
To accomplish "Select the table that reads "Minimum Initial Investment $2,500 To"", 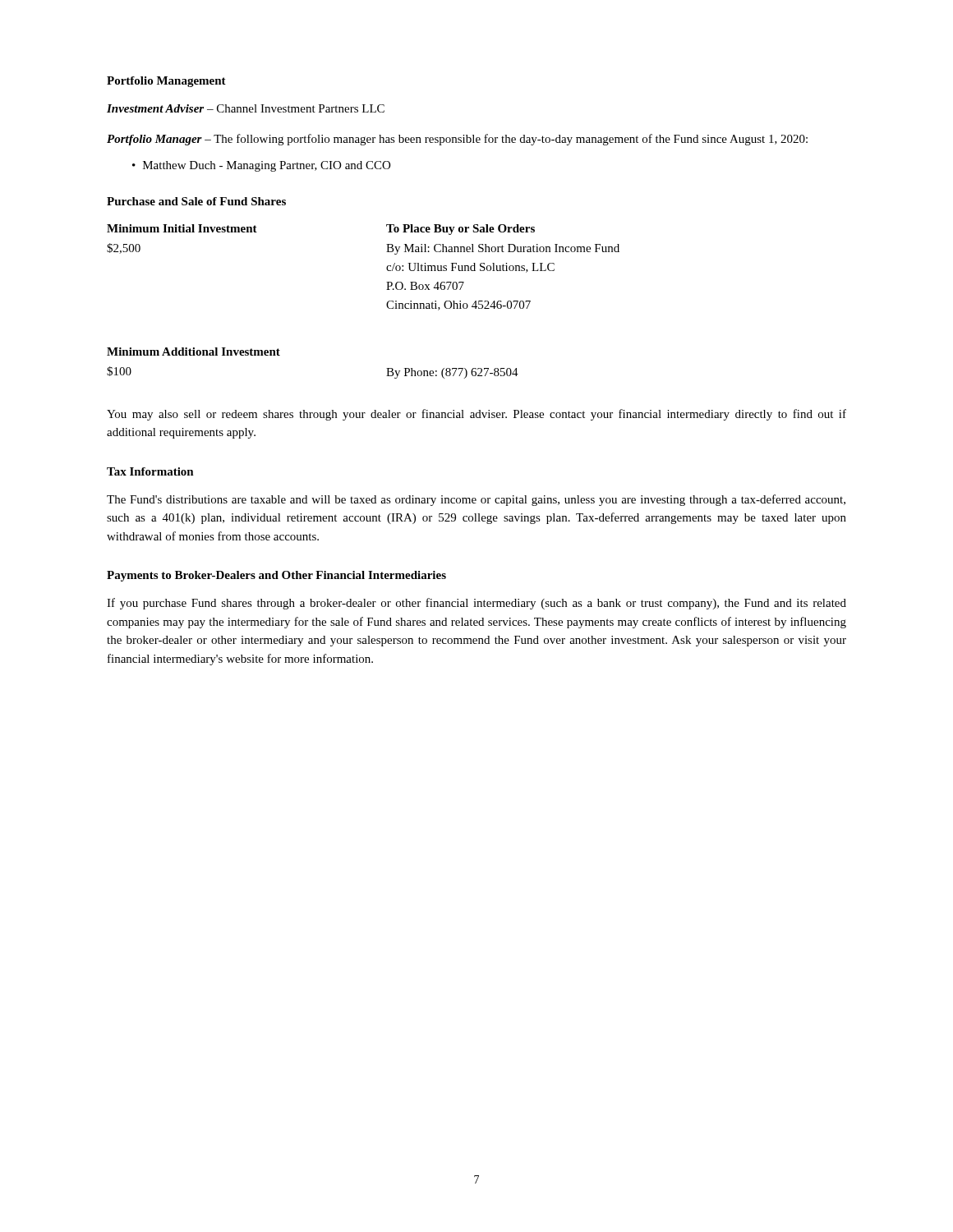I will (476, 268).
